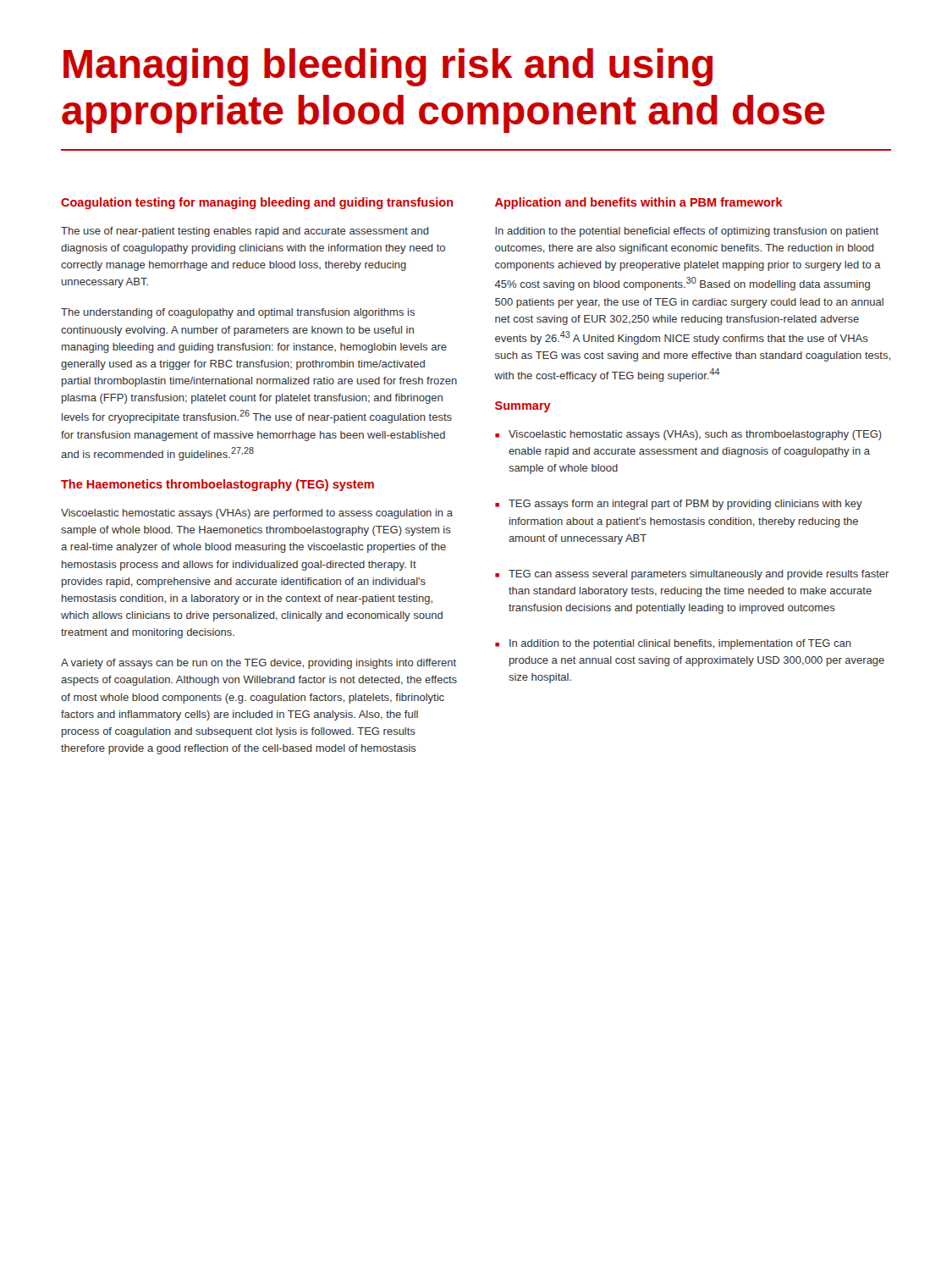The width and height of the screenshot is (952, 1270).
Task: Locate the list item containing "▪ TEG can assess several parameters simultaneously"
Action: pyautogui.click(x=693, y=591)
